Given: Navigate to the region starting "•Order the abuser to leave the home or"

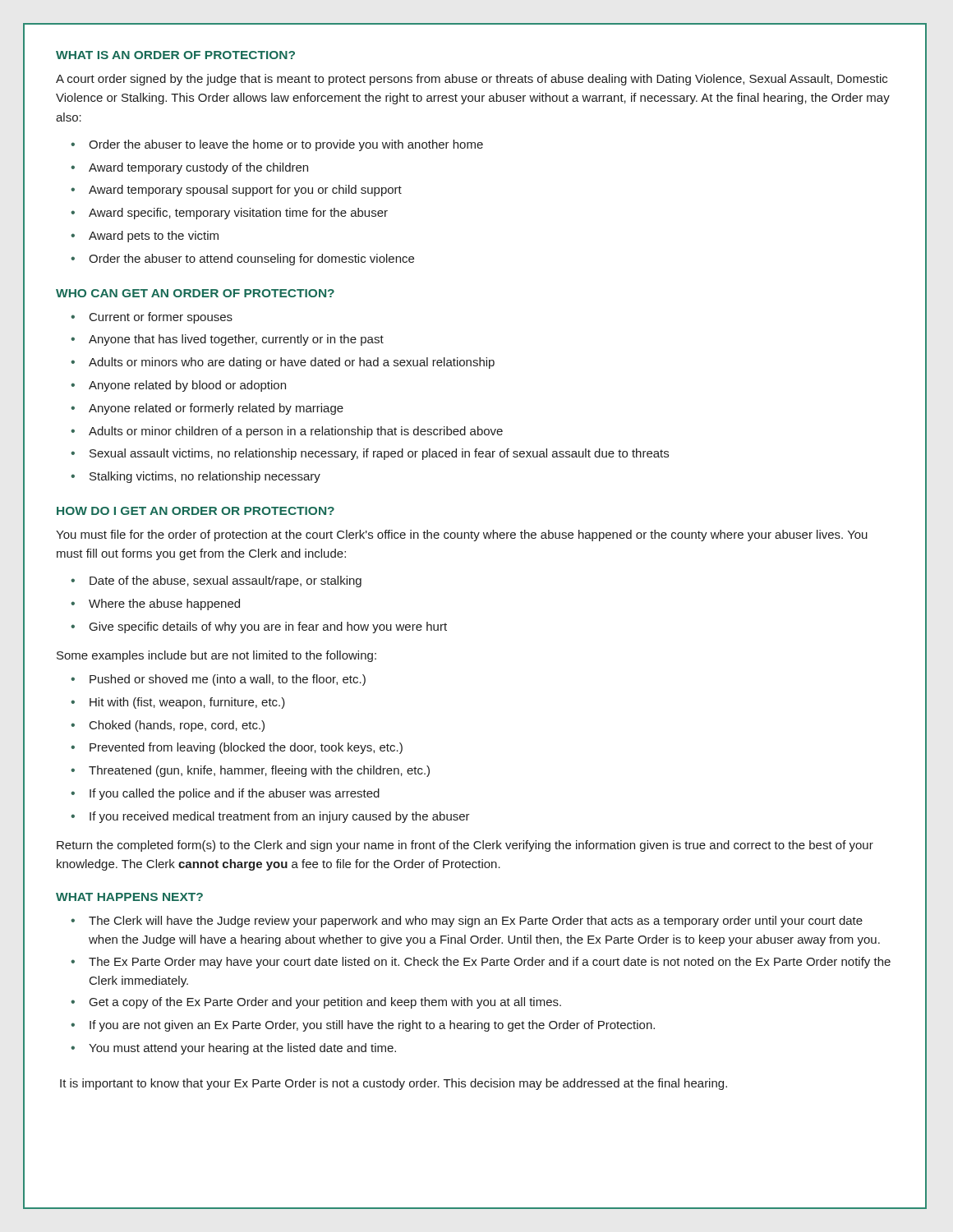Looking at the screenshot, I should [482, 145].
